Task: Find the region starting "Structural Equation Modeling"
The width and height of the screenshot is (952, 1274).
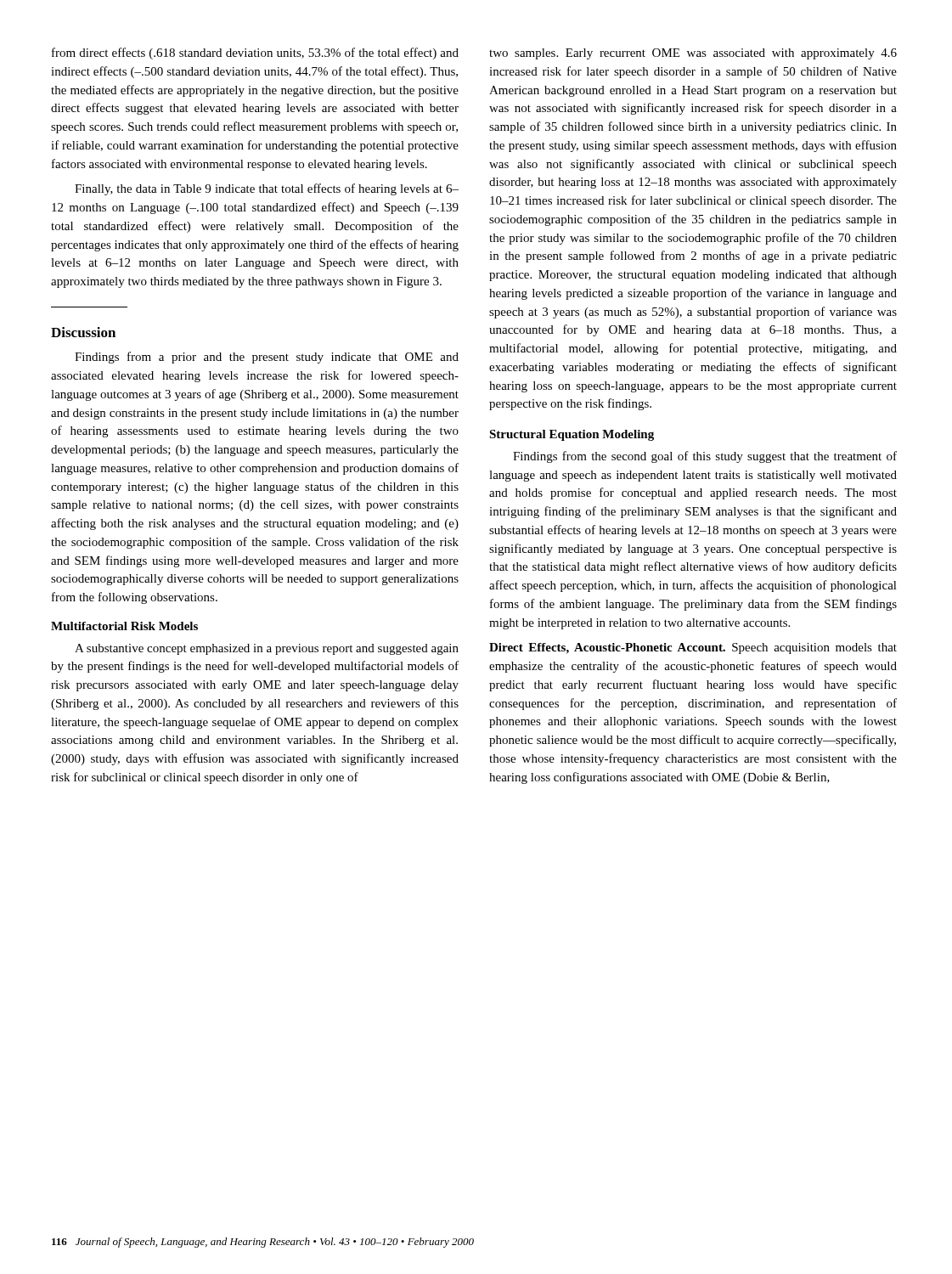Action: click(572, 435)
